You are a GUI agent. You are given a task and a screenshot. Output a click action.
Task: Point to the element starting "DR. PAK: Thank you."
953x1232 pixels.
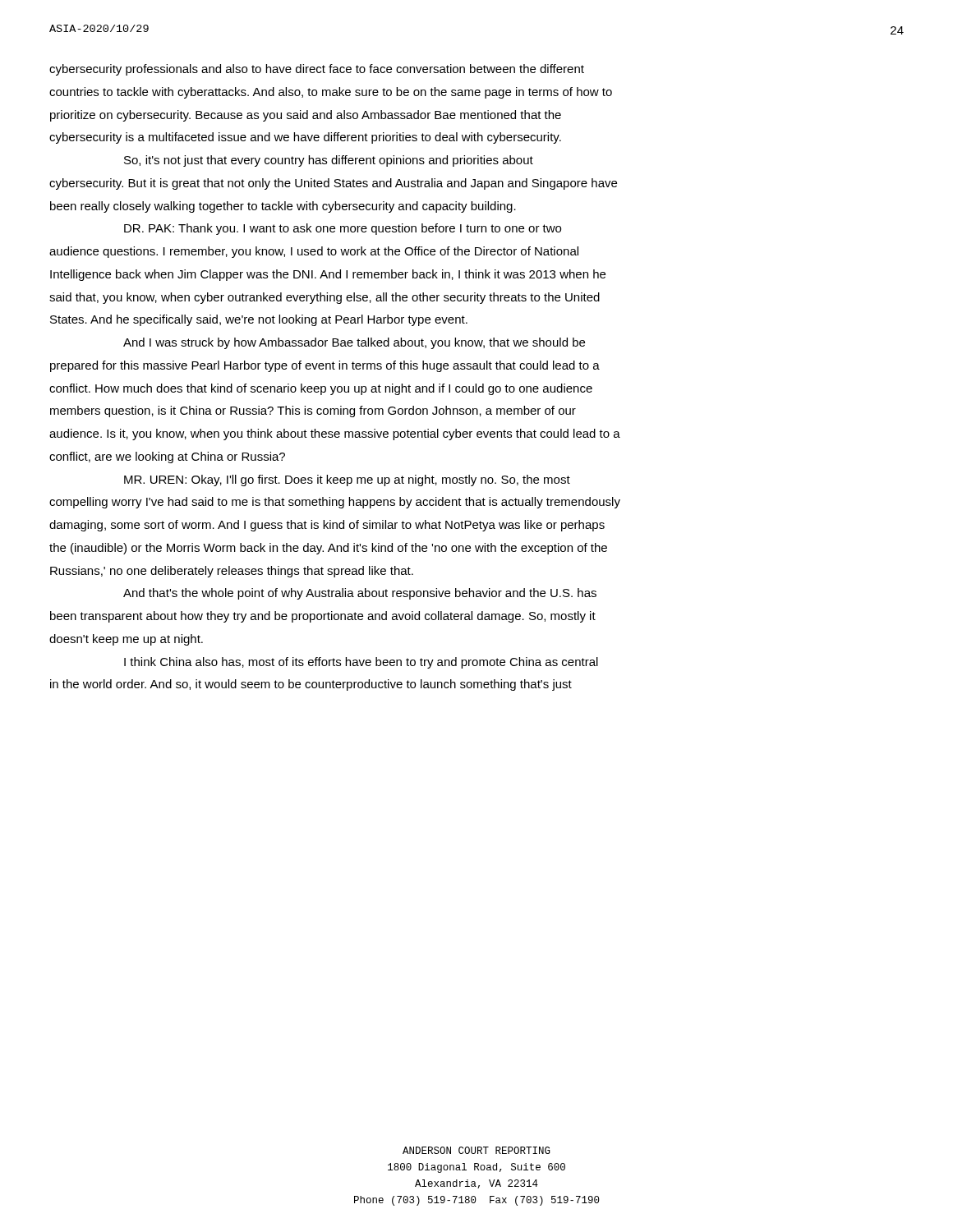(x=476, y=274)
